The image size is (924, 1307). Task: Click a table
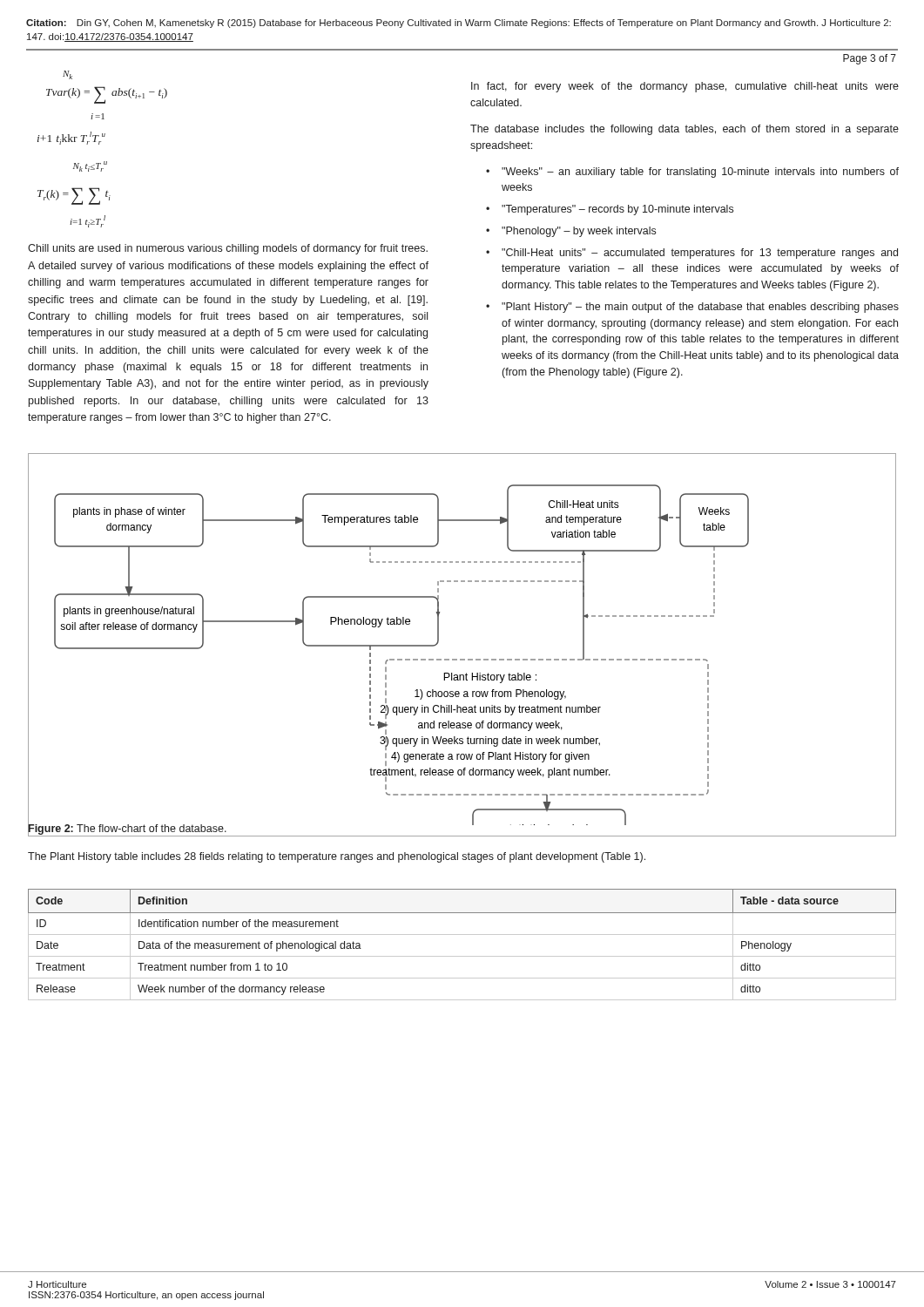coord(462,945)
